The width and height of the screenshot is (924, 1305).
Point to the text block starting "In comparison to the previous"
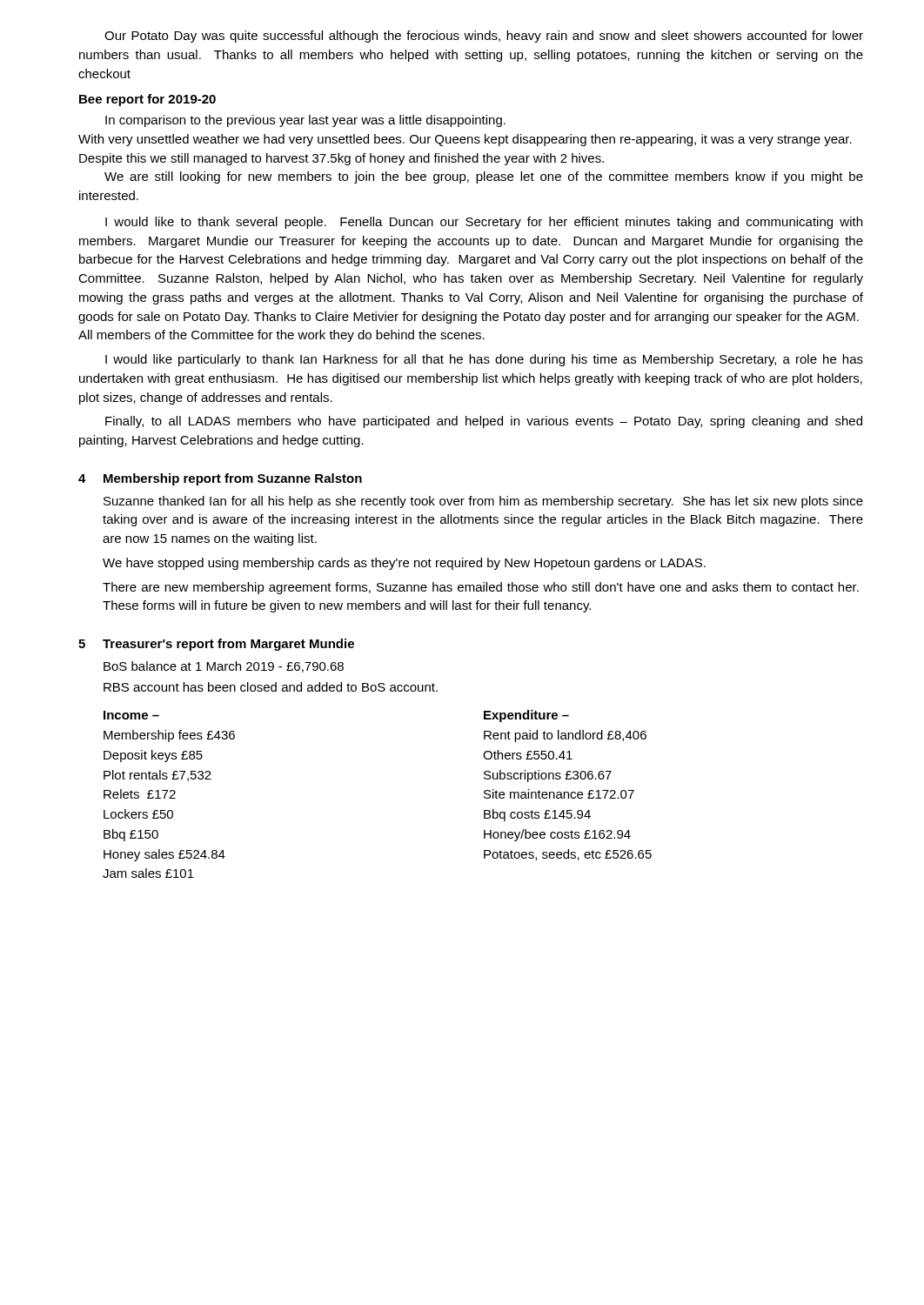click(x=305, y=120)
